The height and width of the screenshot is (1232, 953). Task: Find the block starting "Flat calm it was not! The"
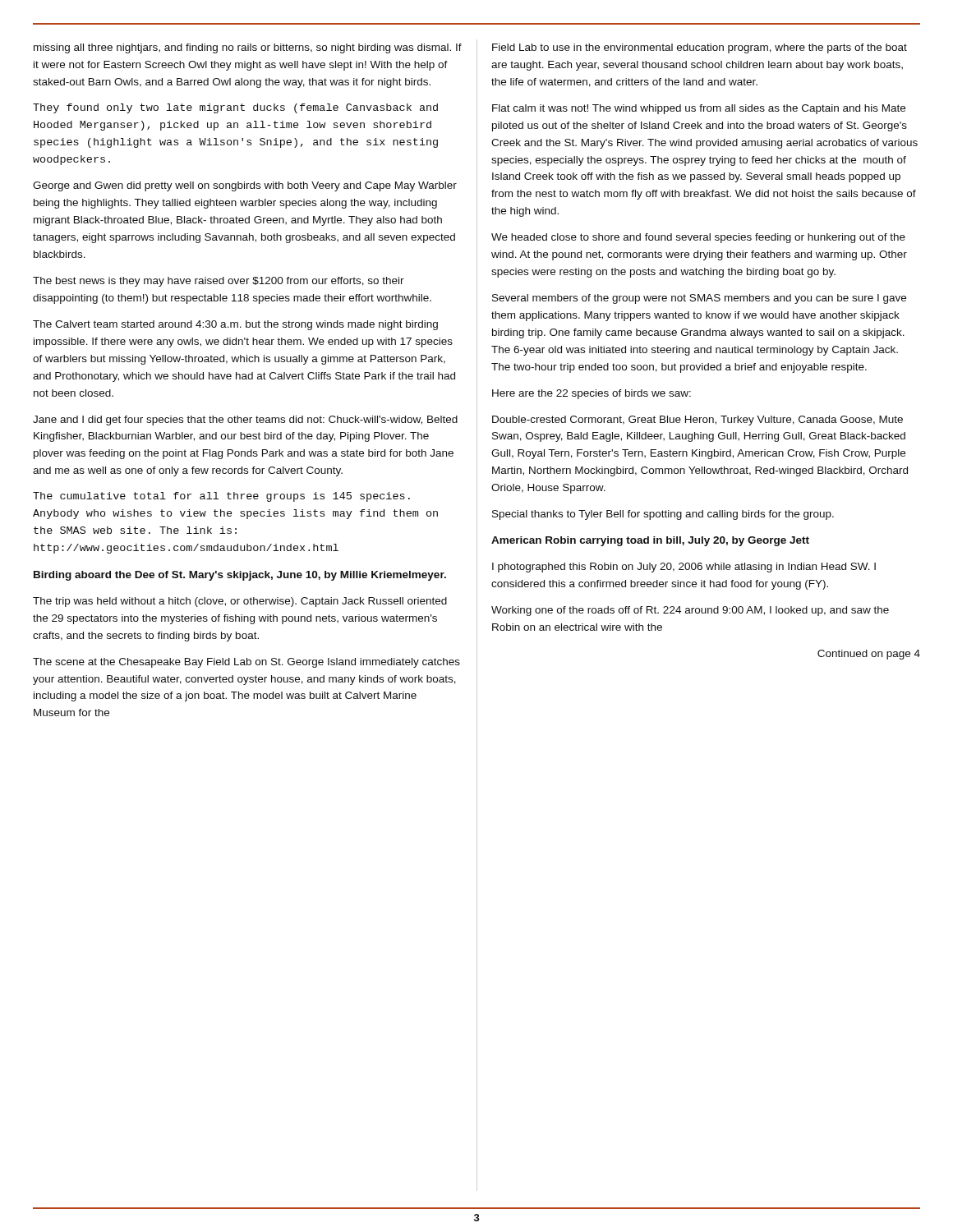(x=706, y=160)
